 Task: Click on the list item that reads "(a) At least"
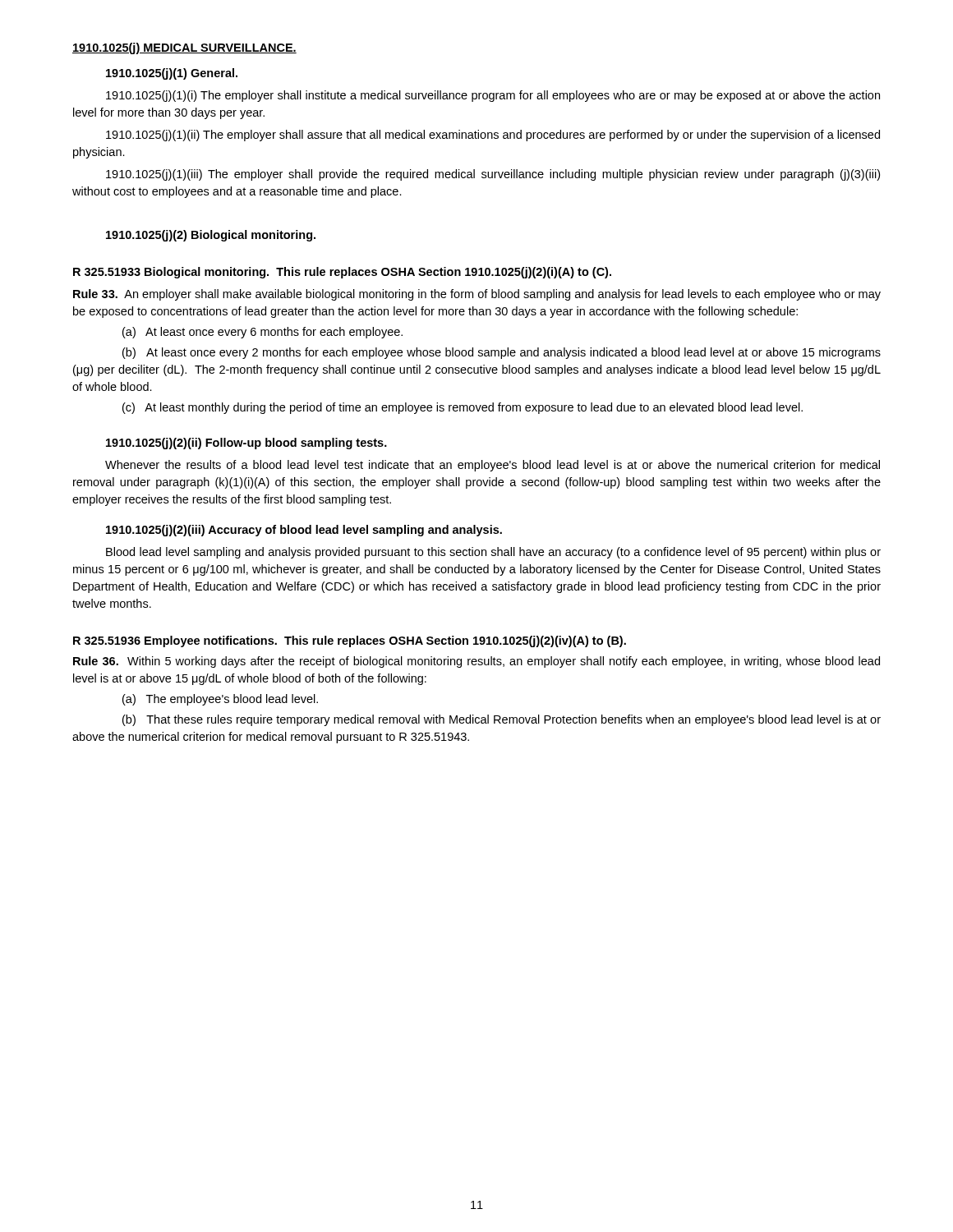263,332
